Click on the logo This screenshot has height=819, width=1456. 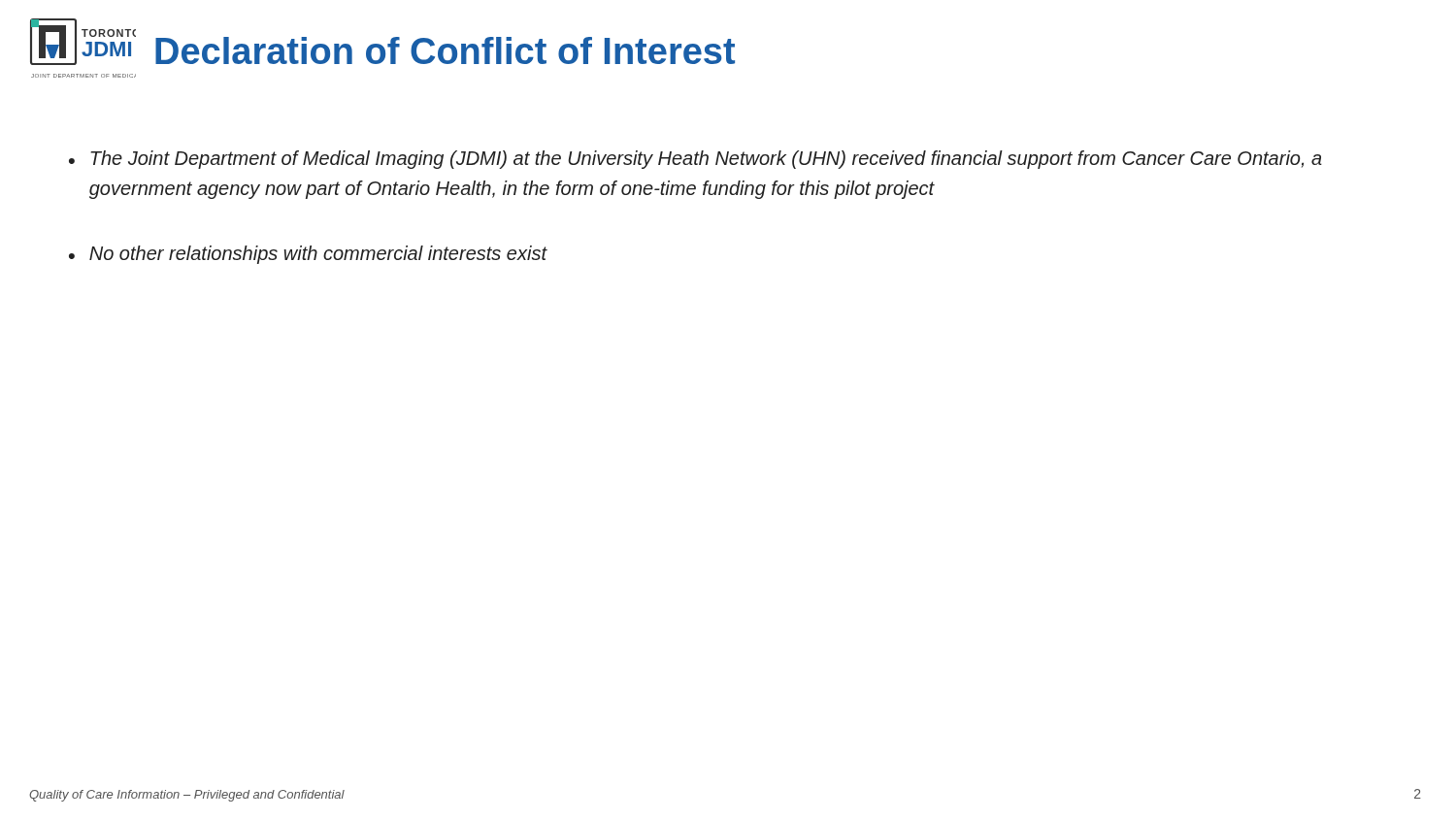[x=82, y=52]
